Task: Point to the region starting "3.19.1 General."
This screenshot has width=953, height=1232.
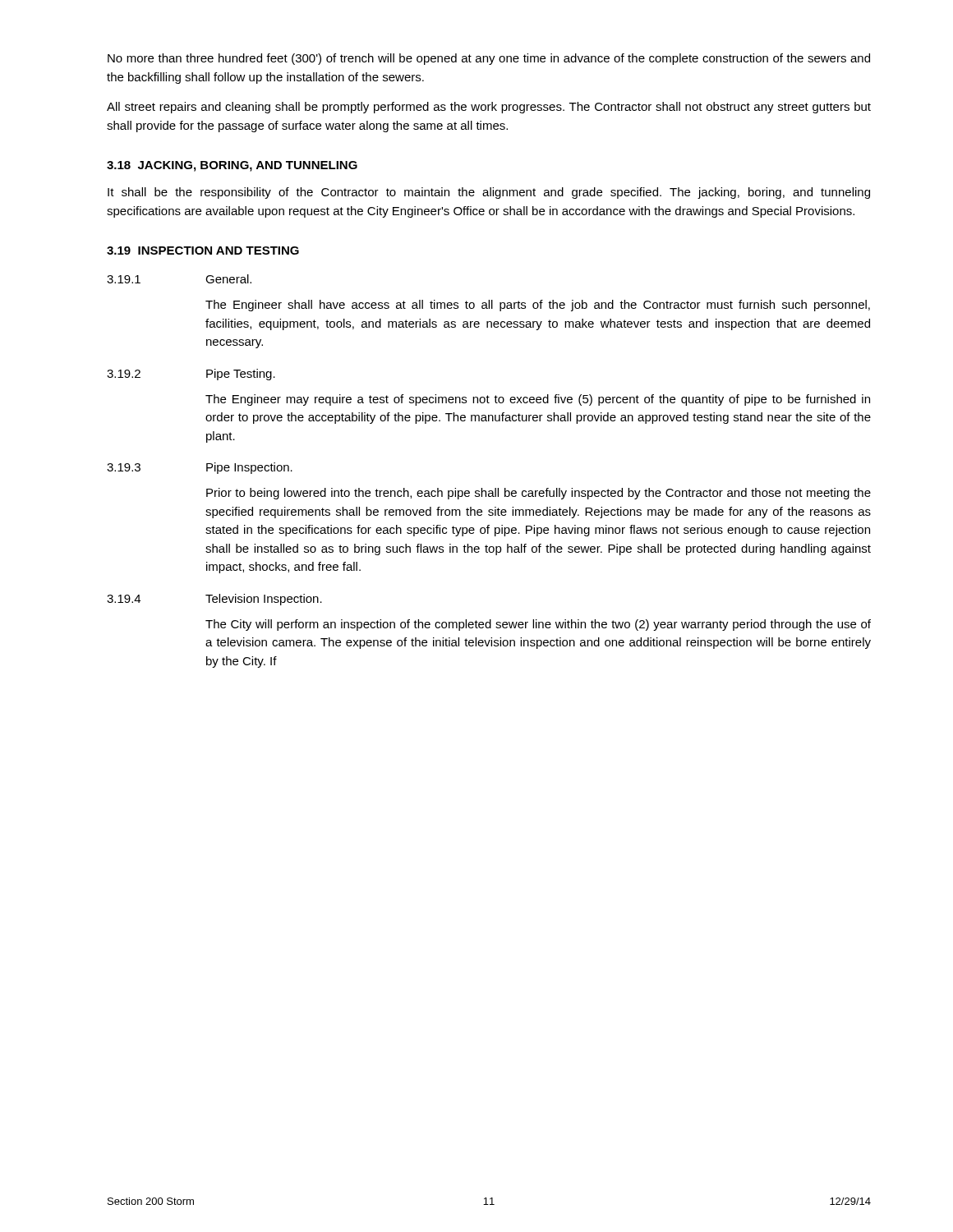Action: point(120,279)
